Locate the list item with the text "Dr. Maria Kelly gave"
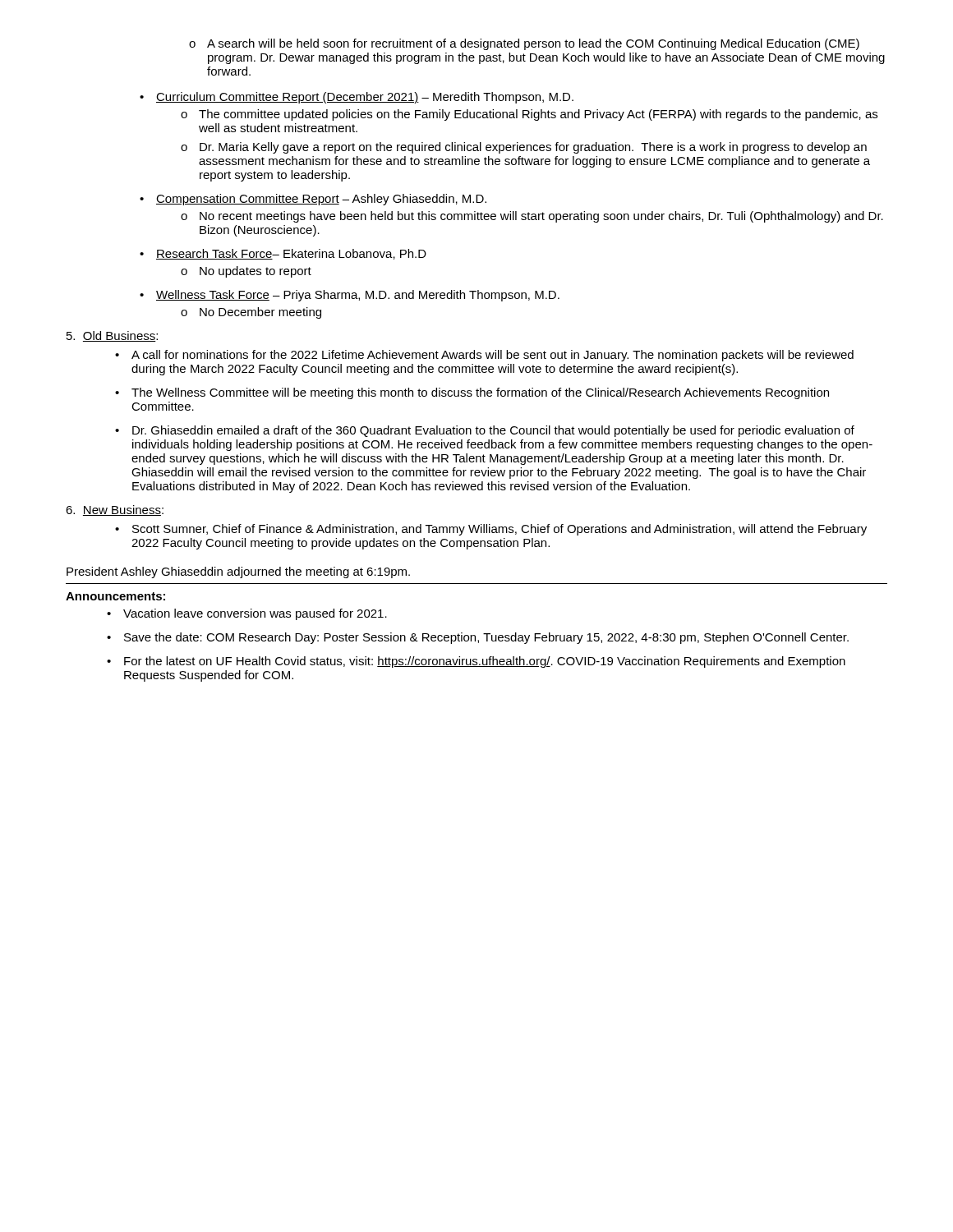Viewport: 953px width, 1232px height. click(534, 161)
